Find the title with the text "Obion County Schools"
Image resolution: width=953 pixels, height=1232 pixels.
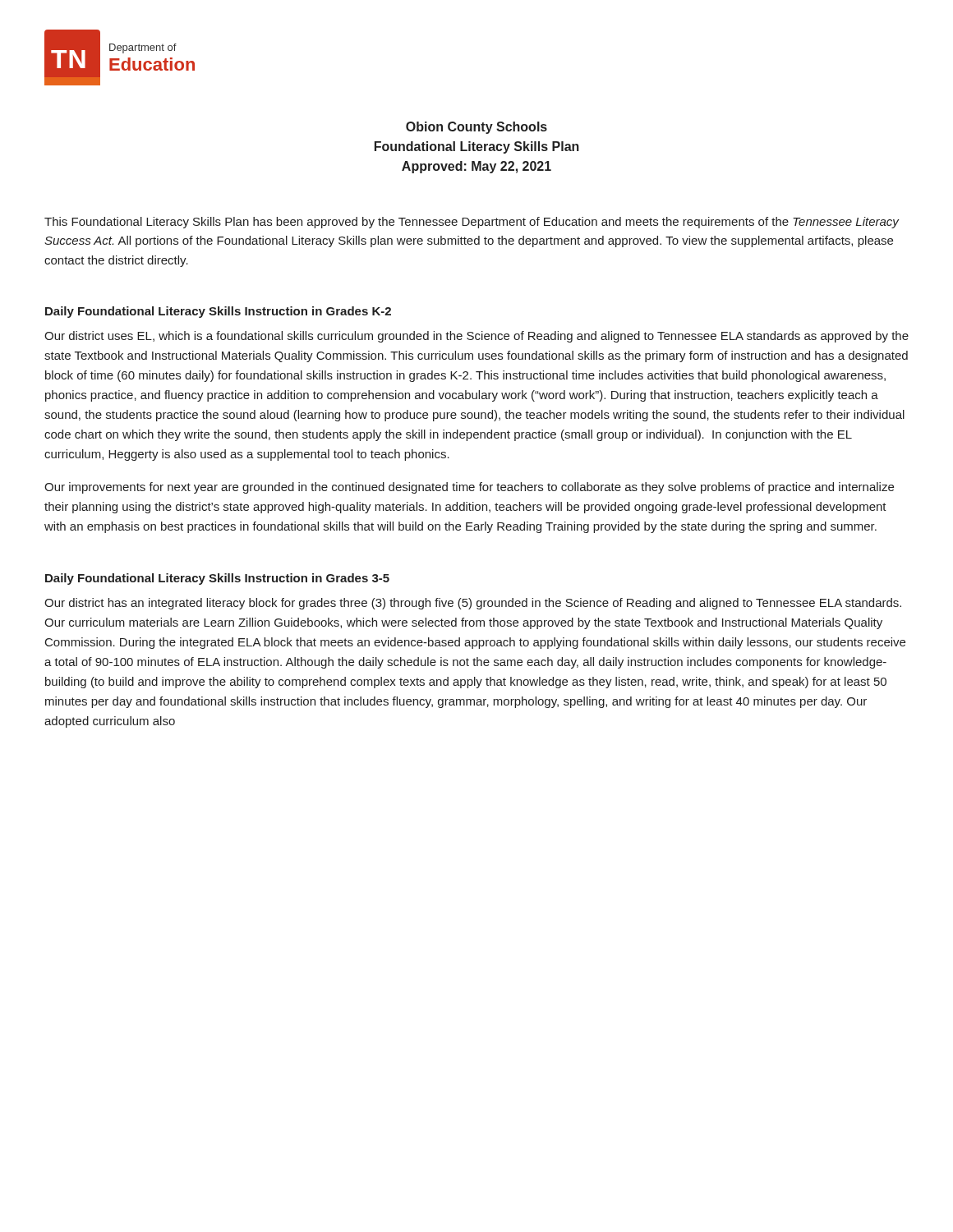click(476, 127)
